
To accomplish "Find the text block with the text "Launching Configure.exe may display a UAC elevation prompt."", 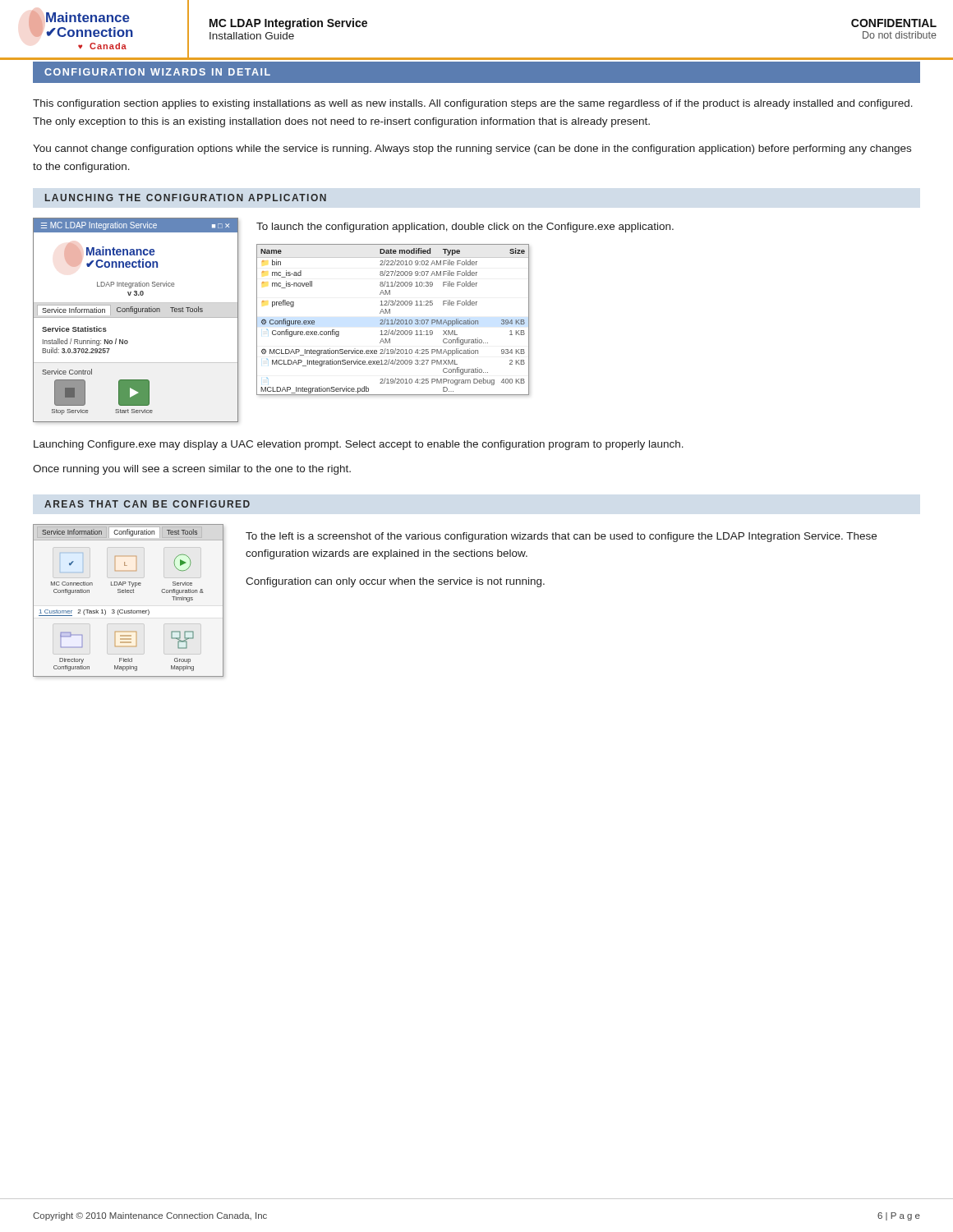I will [358, 444].
